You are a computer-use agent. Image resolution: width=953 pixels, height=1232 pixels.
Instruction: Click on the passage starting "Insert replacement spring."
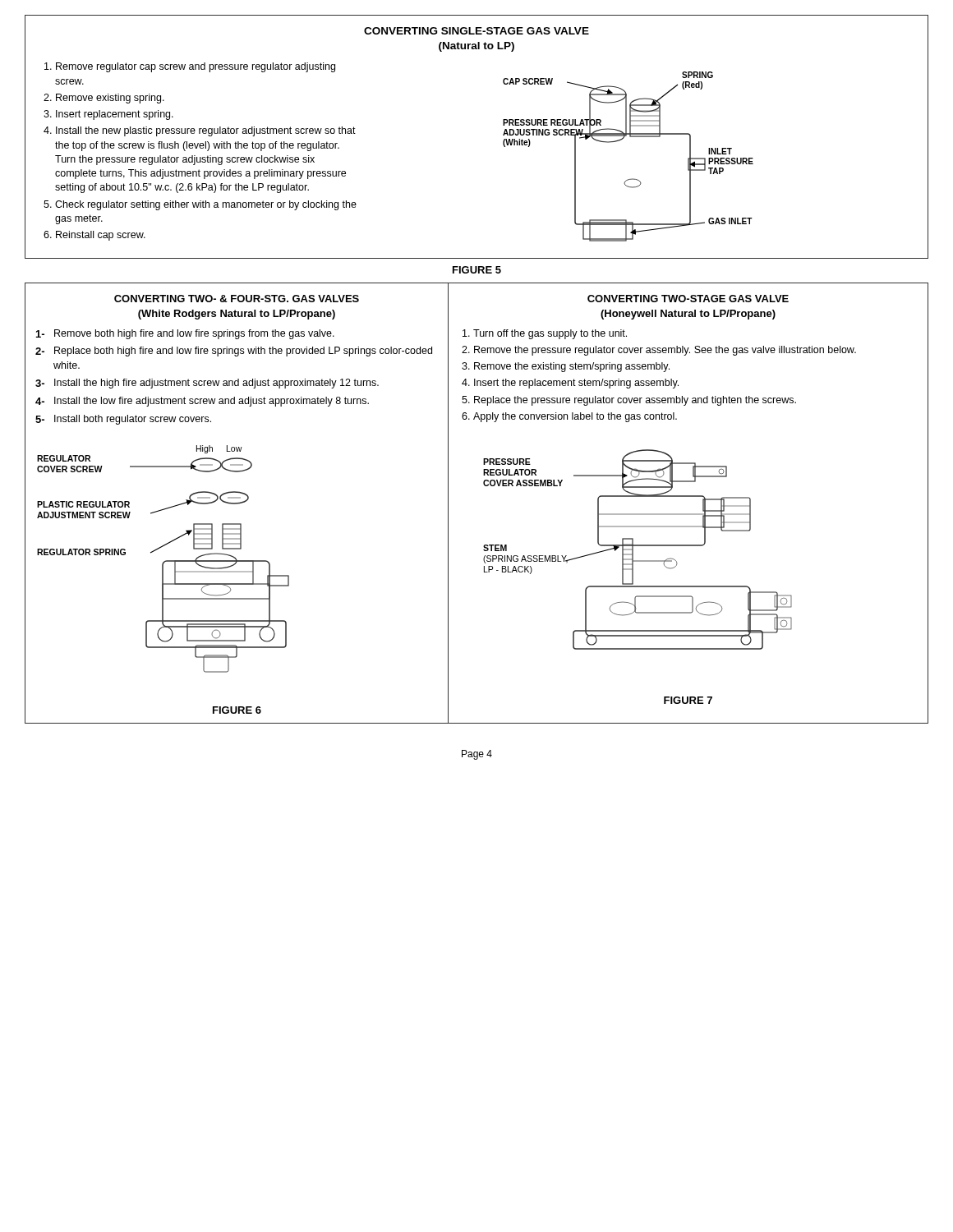(x=114, y=114)
